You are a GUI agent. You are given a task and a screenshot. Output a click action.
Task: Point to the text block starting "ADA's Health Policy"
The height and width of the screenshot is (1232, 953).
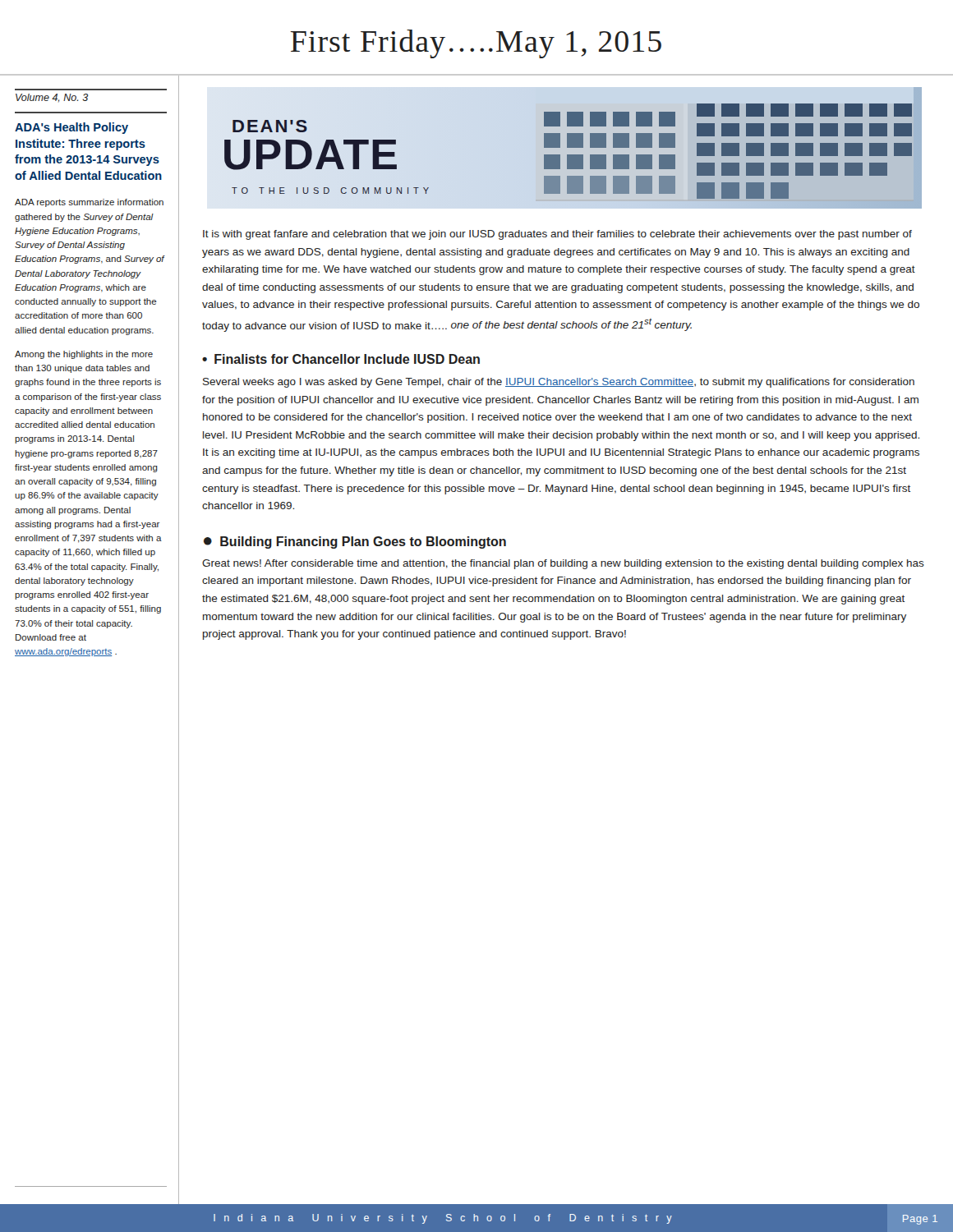click(88, 151)
